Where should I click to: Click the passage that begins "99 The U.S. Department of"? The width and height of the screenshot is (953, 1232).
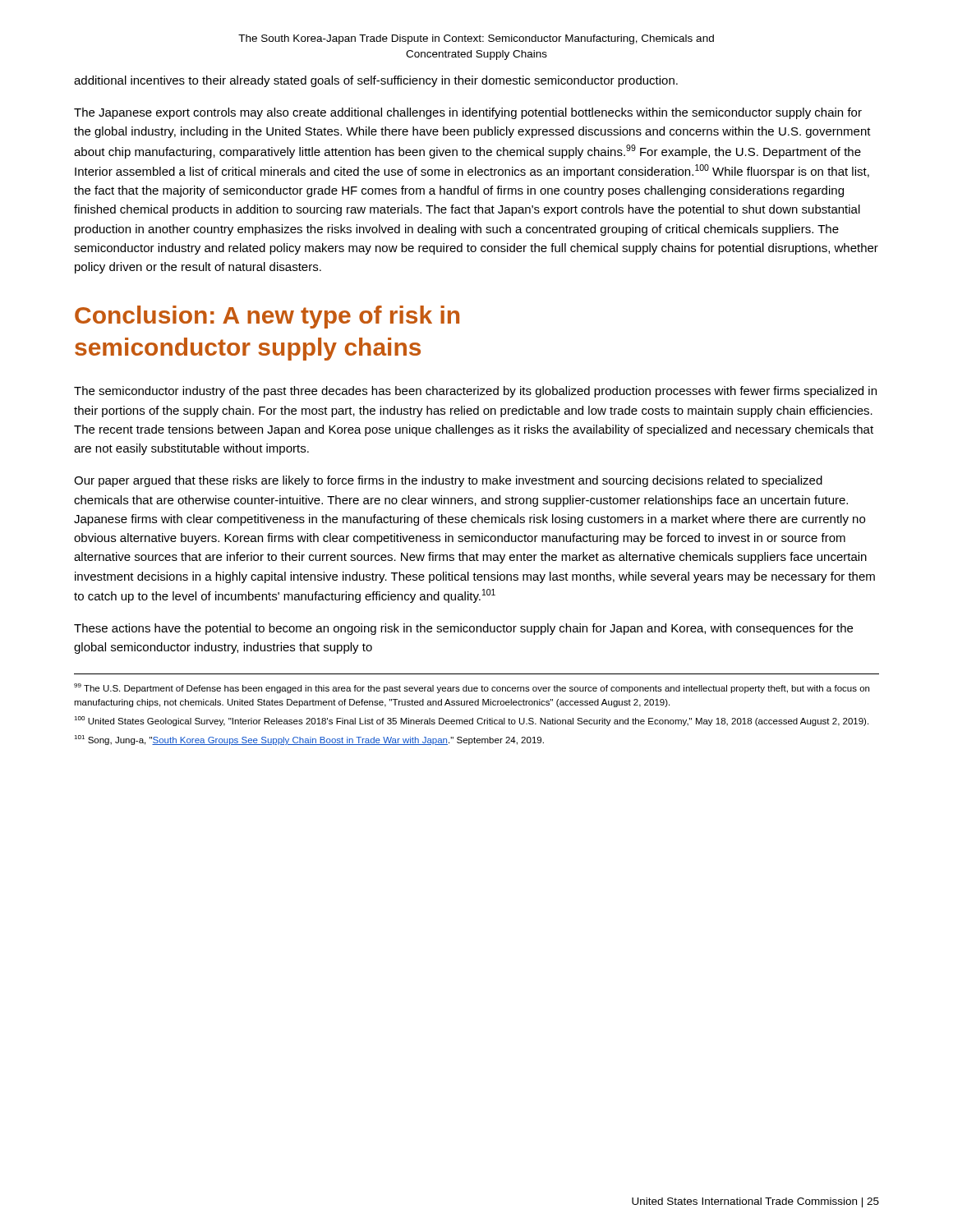point(472,694)
